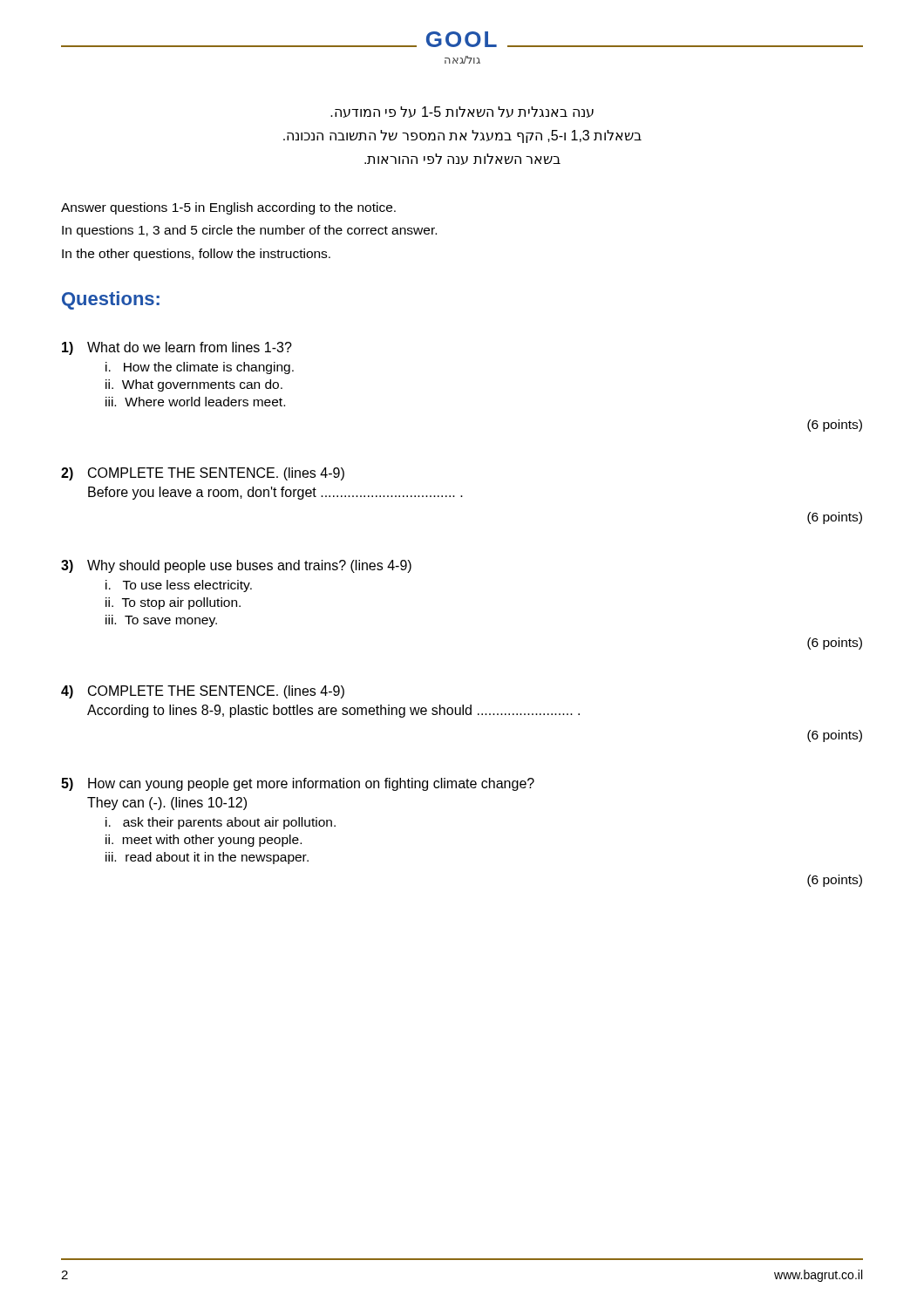This screenshot has height=1308, width=924.
Task: Click on the text block starting "Answer questions 1-5 in English according to"
Action: (250, 230)
